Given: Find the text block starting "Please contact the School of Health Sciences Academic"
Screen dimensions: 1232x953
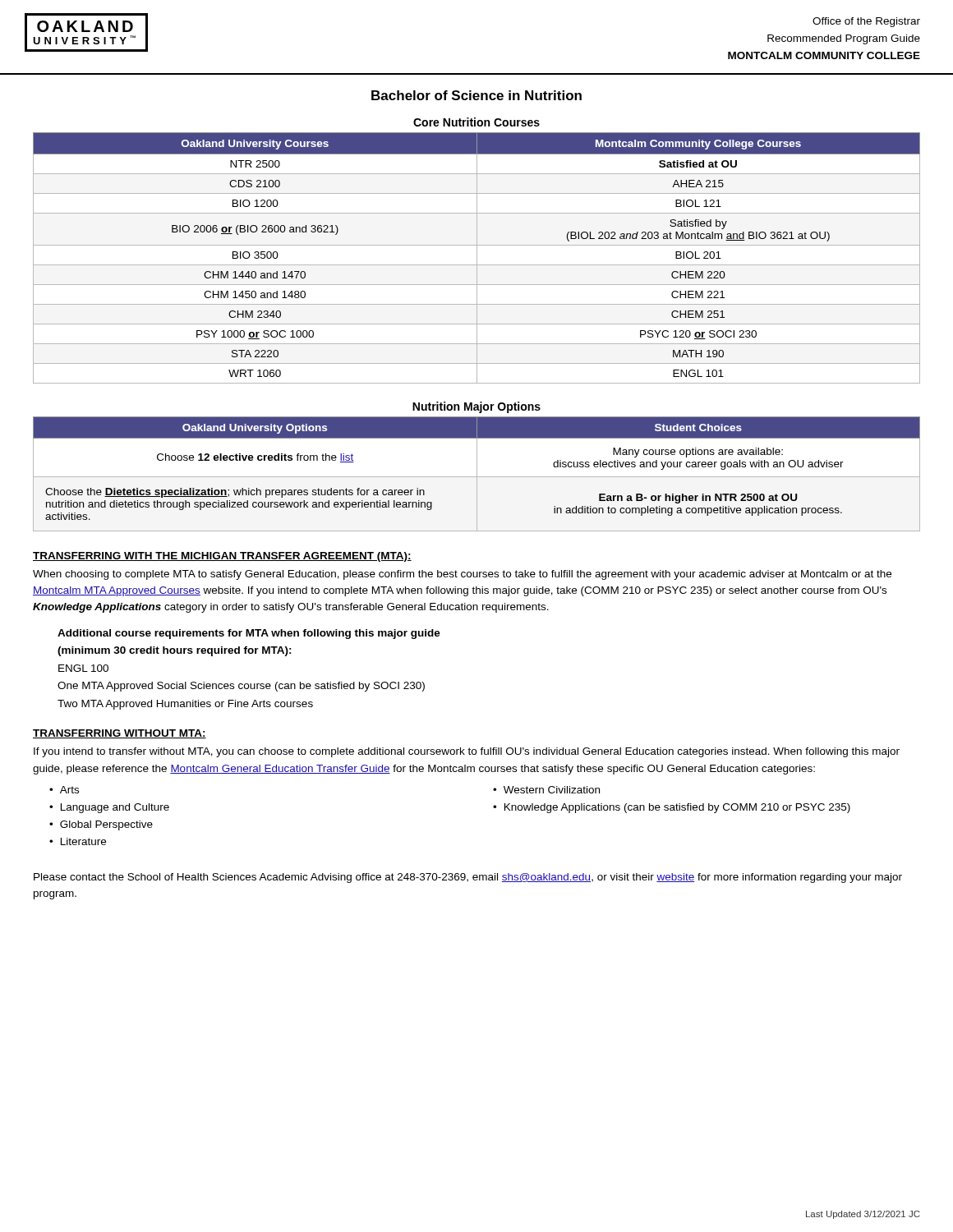Looking at the screenshot, I should pos(467,885).
